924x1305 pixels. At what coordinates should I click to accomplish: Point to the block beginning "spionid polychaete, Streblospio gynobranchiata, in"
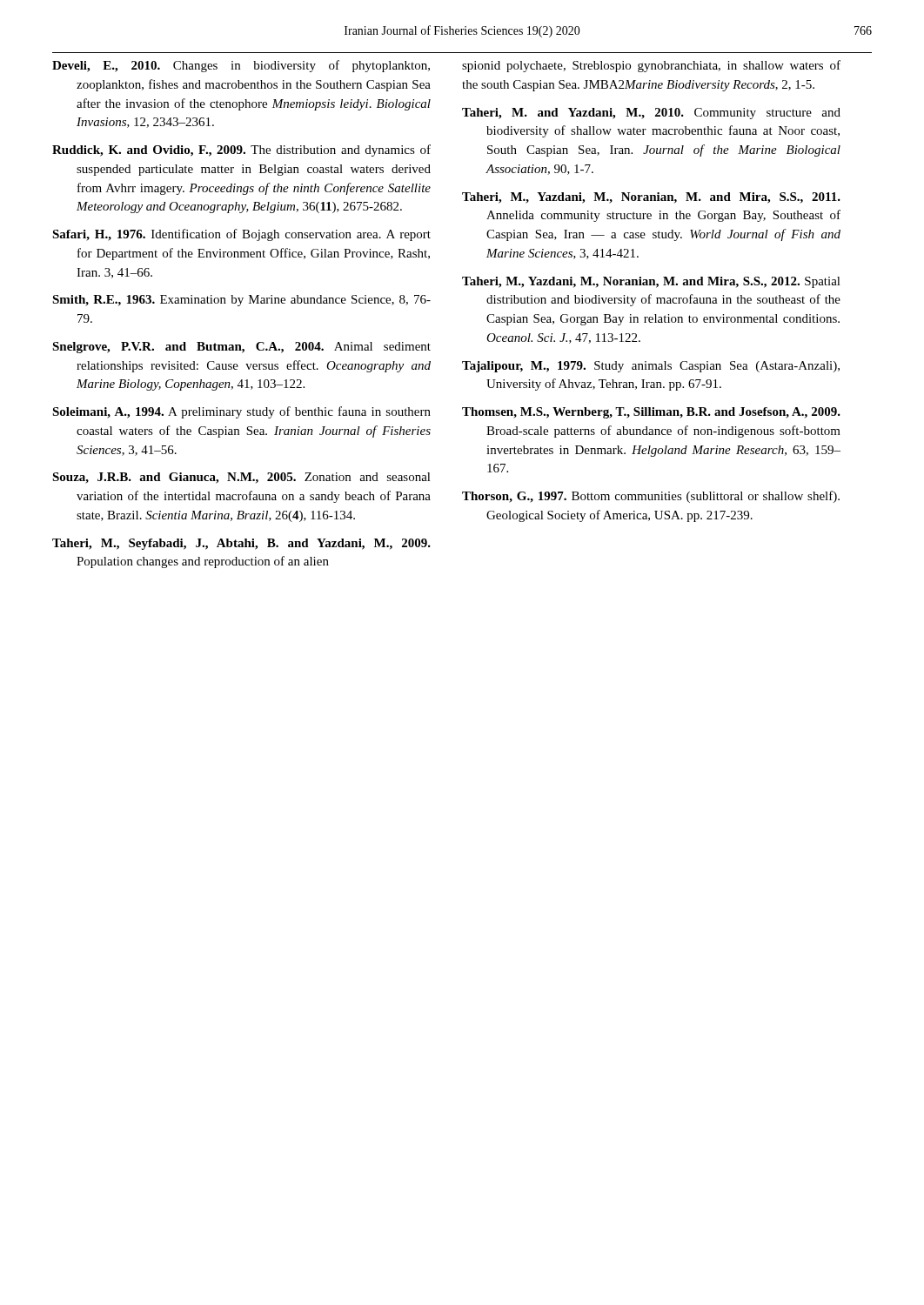pos(651,75)
